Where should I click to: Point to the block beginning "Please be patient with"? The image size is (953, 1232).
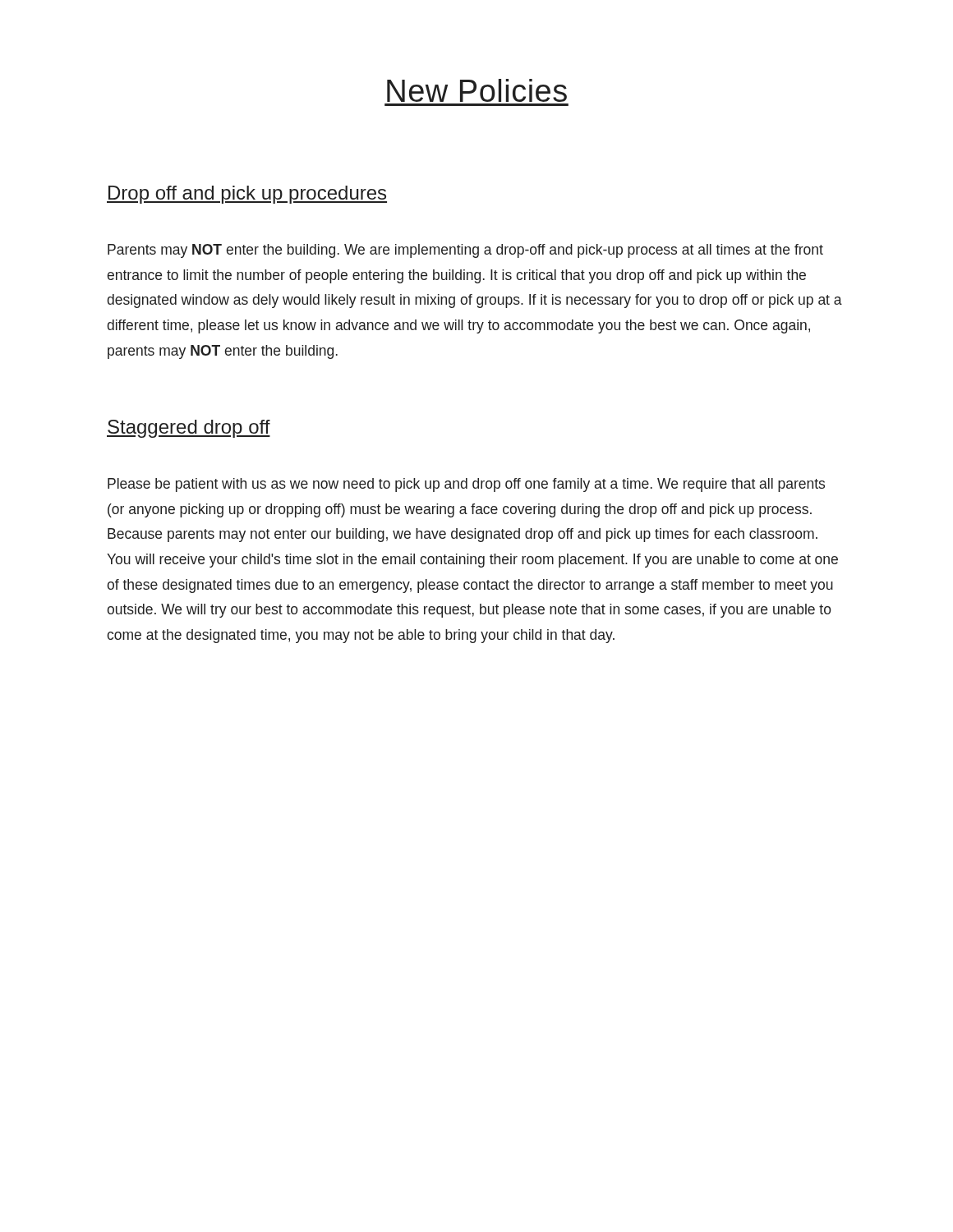tap(473, 559)
